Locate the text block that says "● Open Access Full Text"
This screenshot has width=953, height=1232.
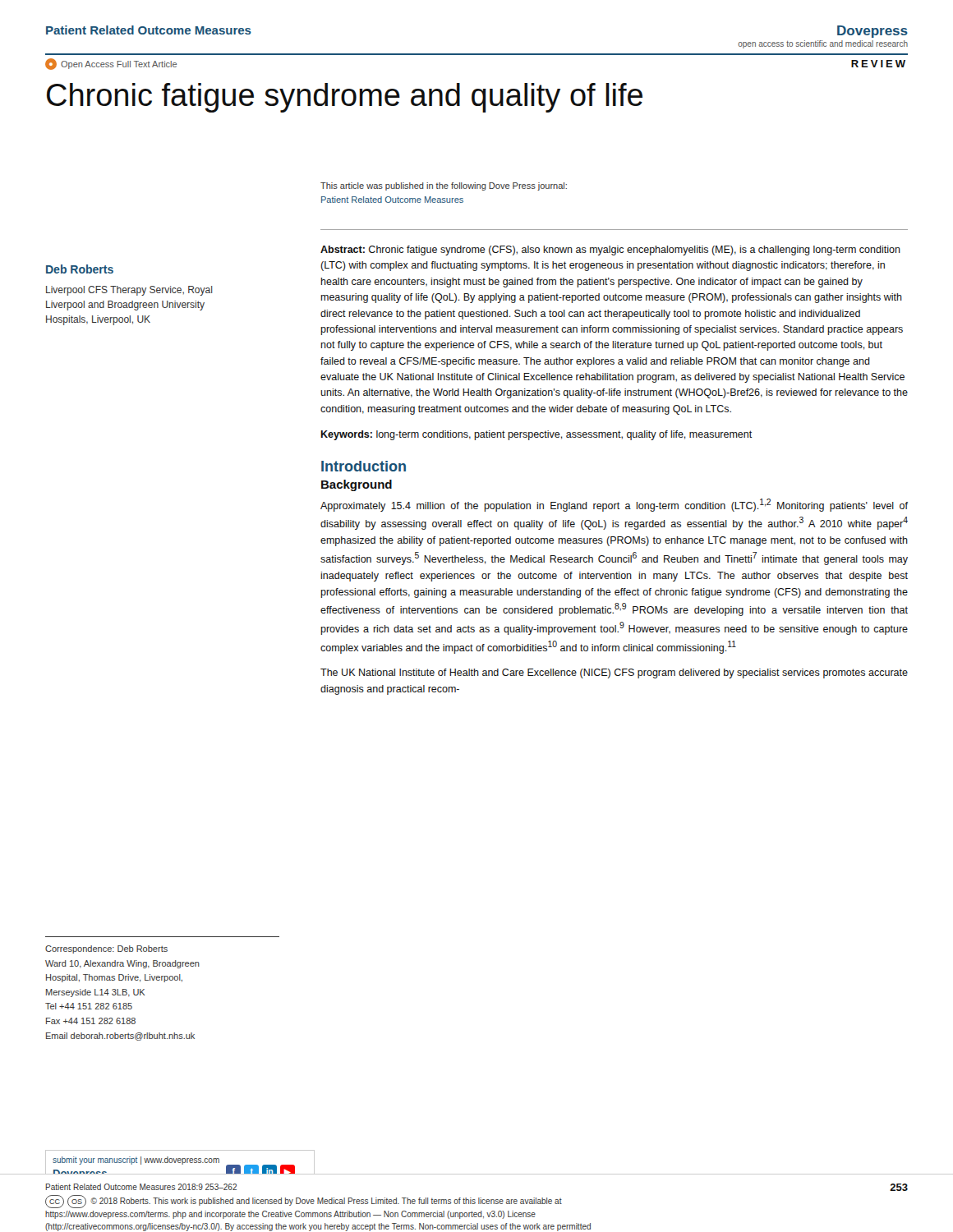coord(111,64)
